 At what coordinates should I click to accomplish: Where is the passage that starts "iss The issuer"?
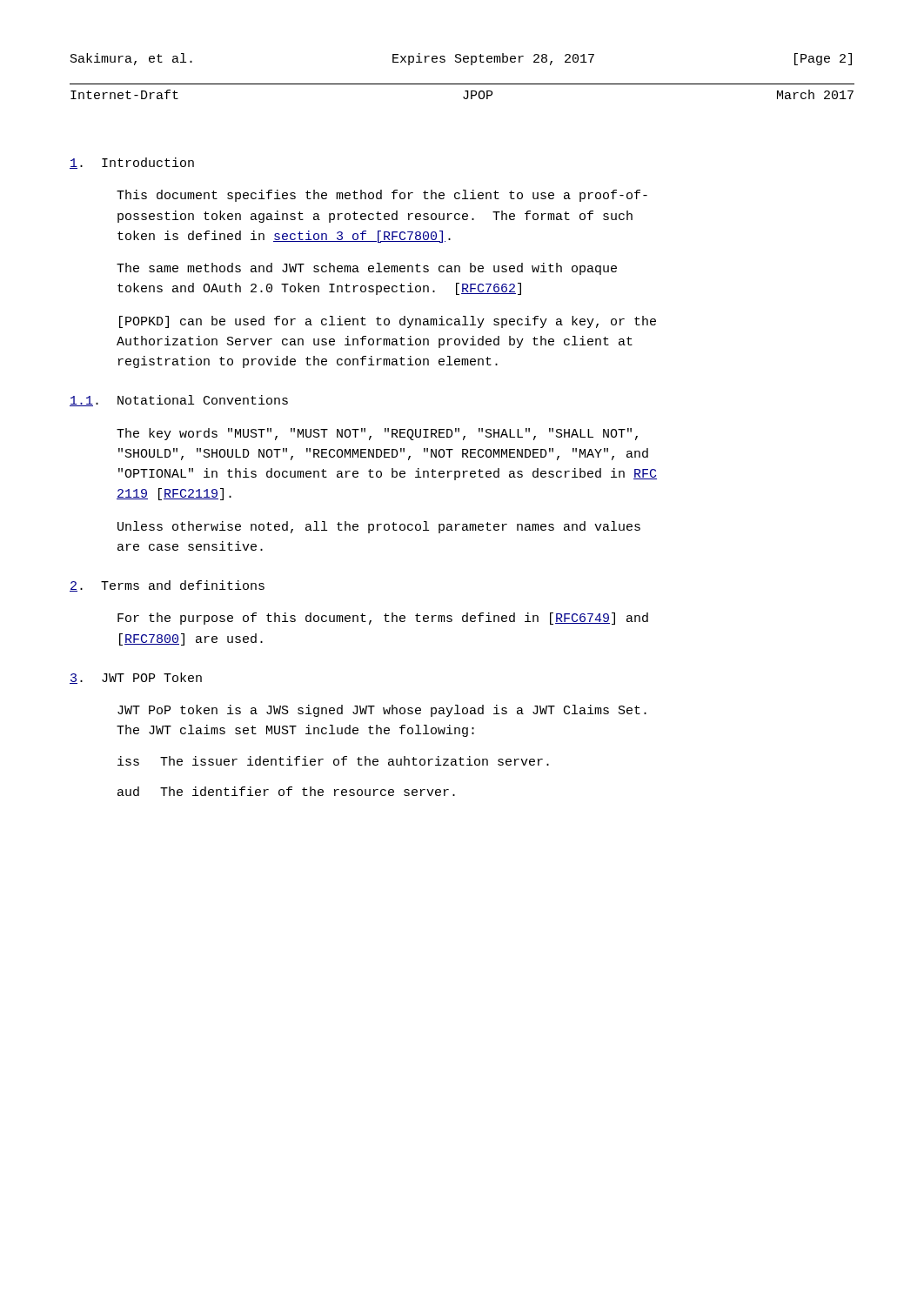pos(486,762)
